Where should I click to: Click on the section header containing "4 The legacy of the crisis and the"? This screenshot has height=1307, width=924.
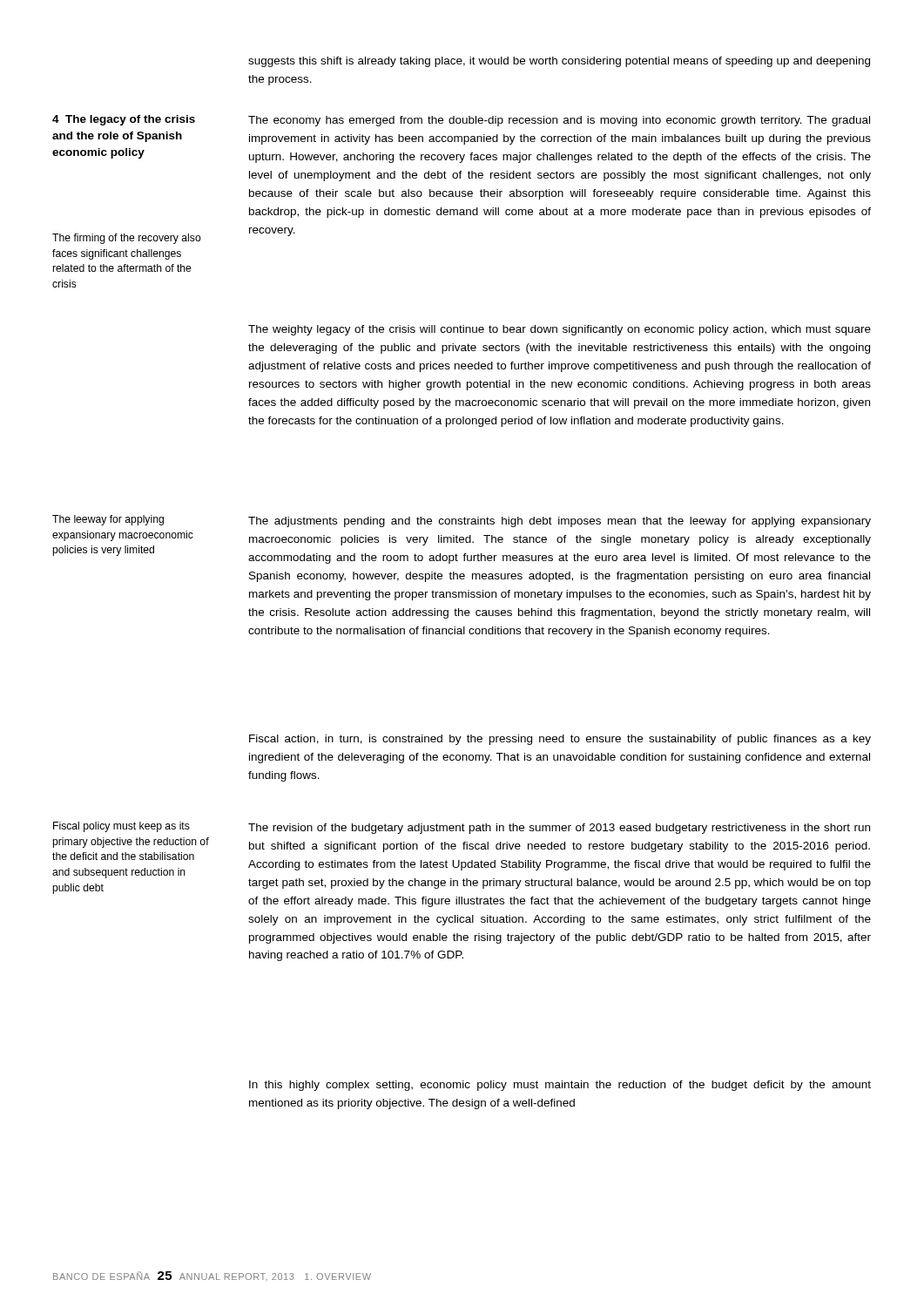[x=124, y=135]
